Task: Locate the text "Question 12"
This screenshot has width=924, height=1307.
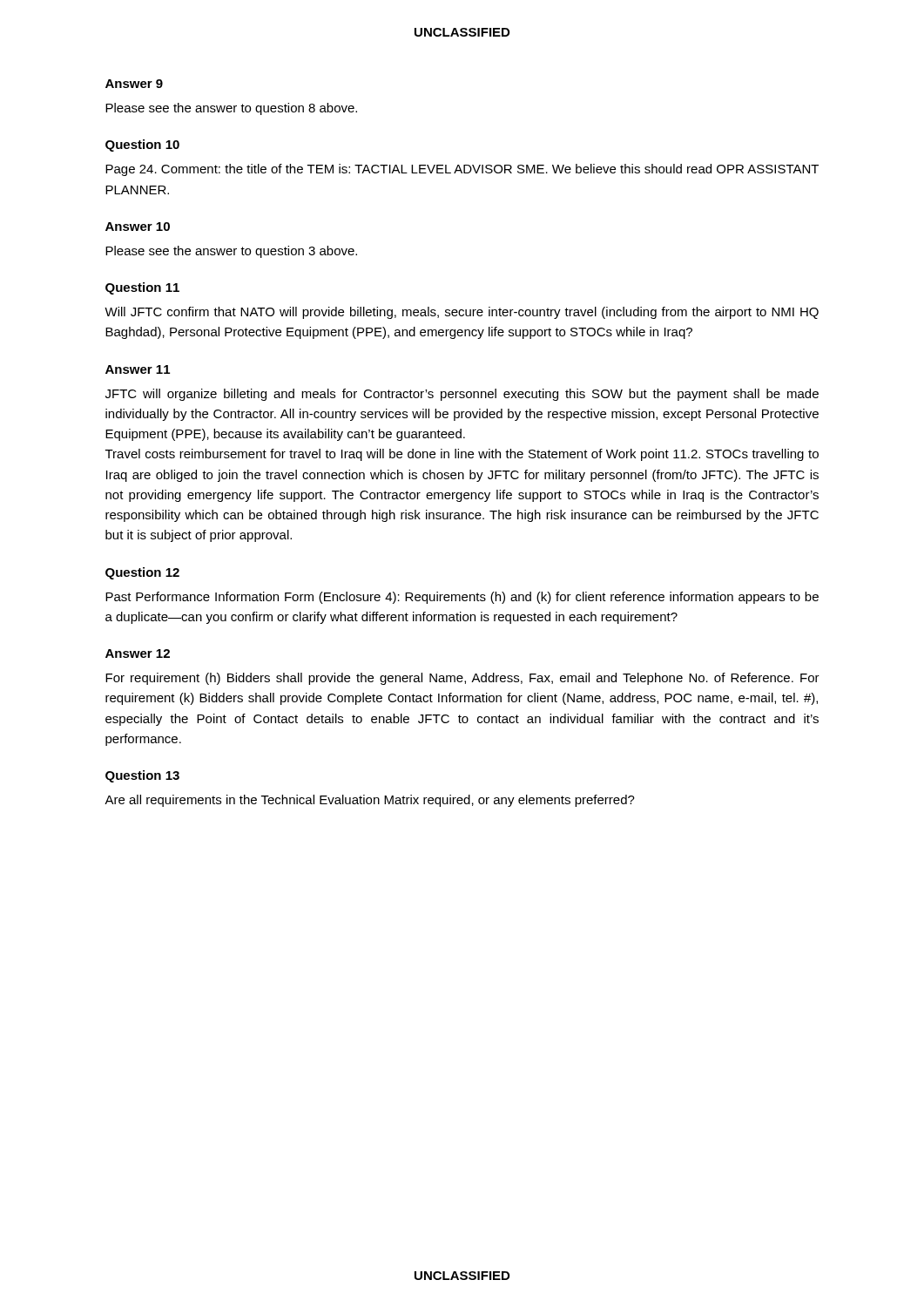Action: click(x=142, y=572)
